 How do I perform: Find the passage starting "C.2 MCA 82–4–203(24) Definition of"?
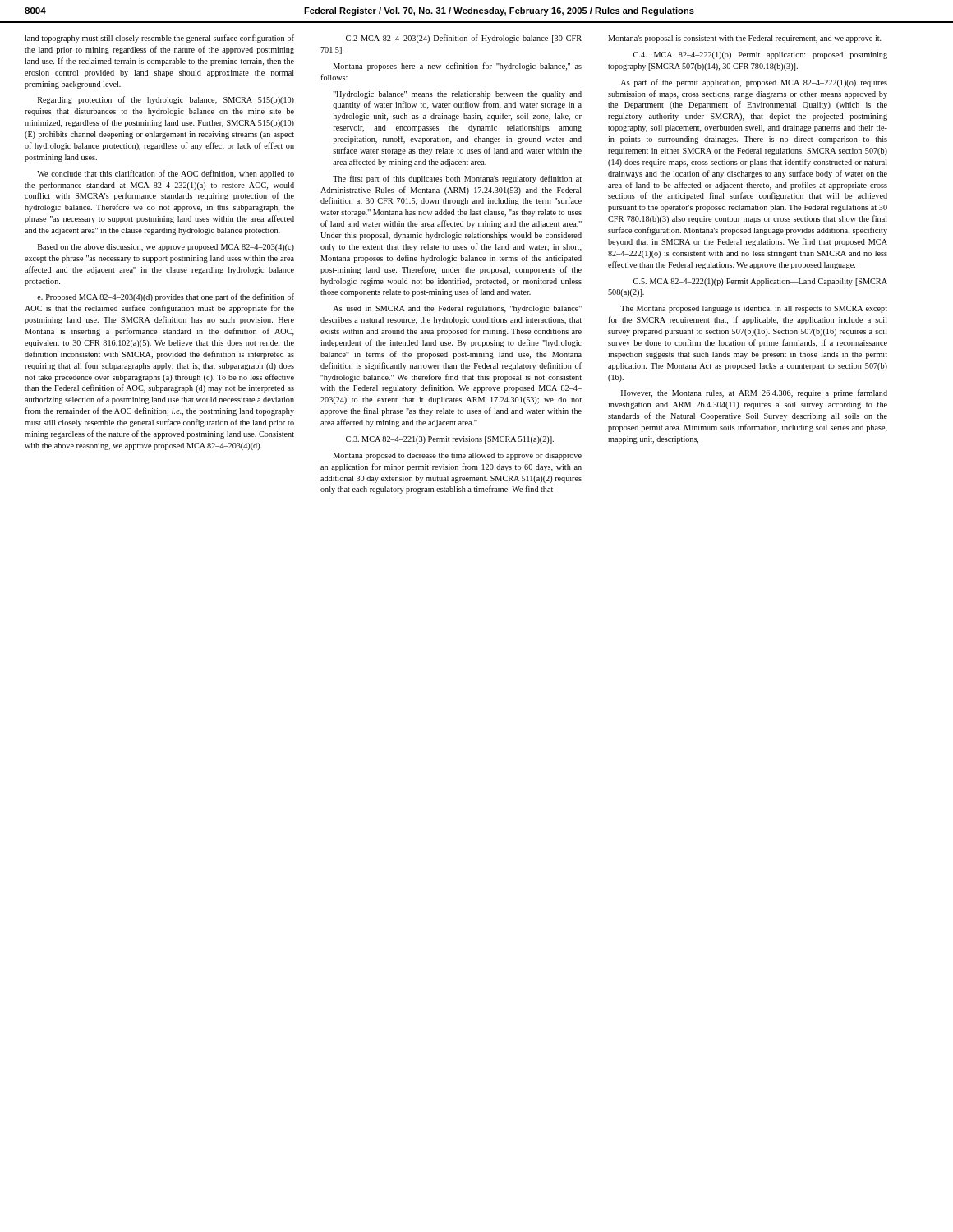pyautogui.click(x=451, y=264)
